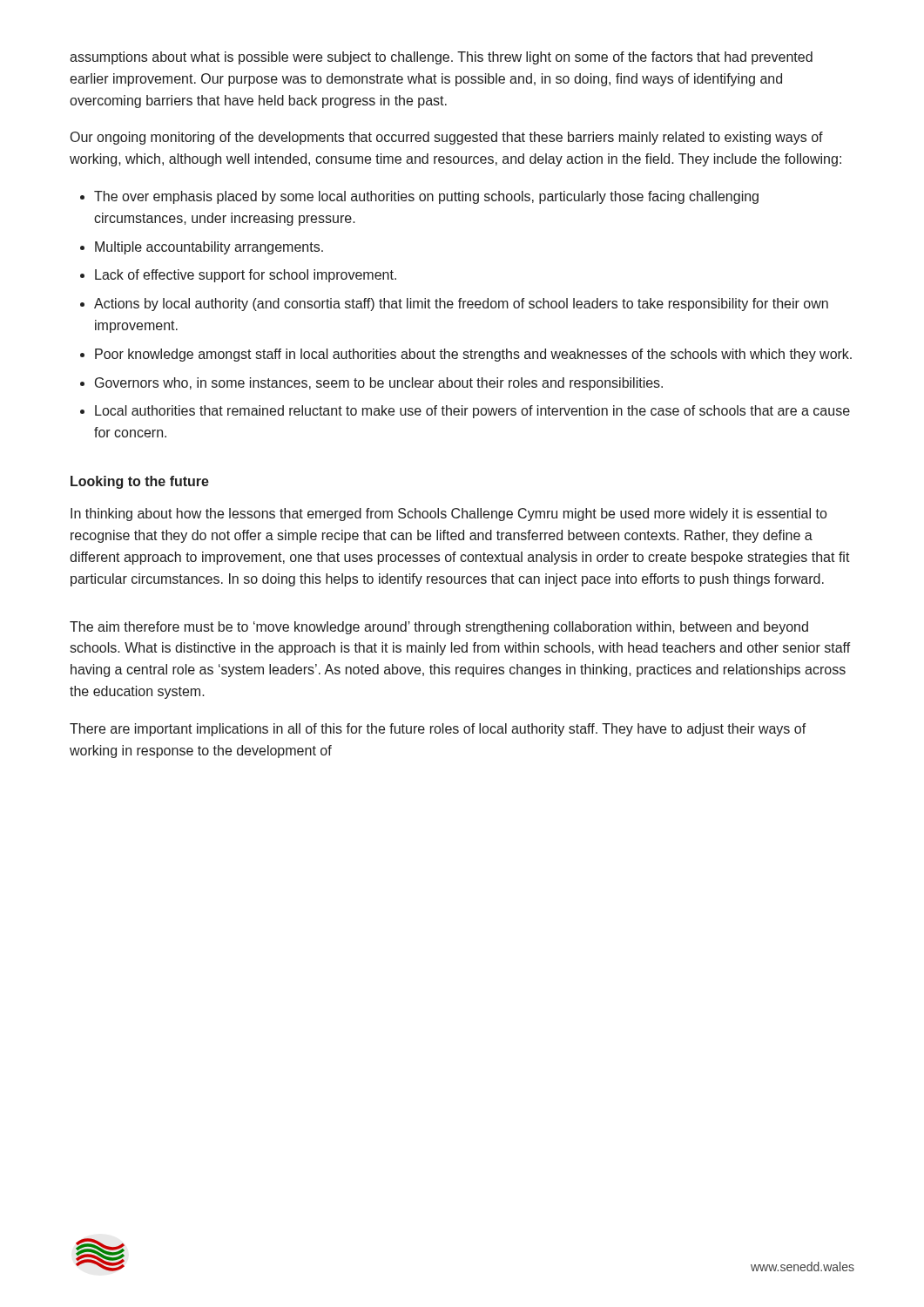
Task: Locate the text "Lack of effective support for school improvement."
Action: click(246, 275)
